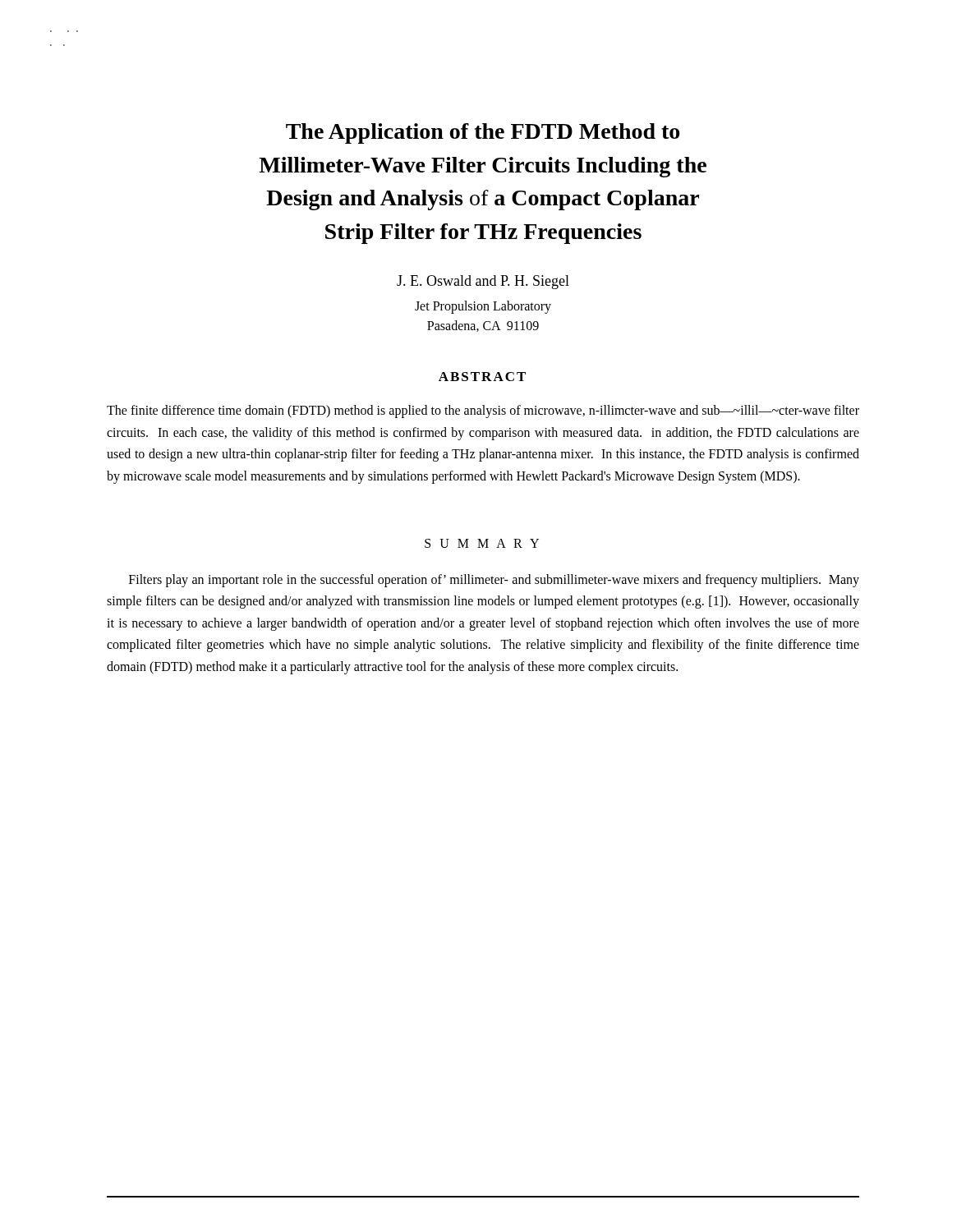Screen dimensions: 1232x966
Task: Select the title
Action: coord(483,182)
